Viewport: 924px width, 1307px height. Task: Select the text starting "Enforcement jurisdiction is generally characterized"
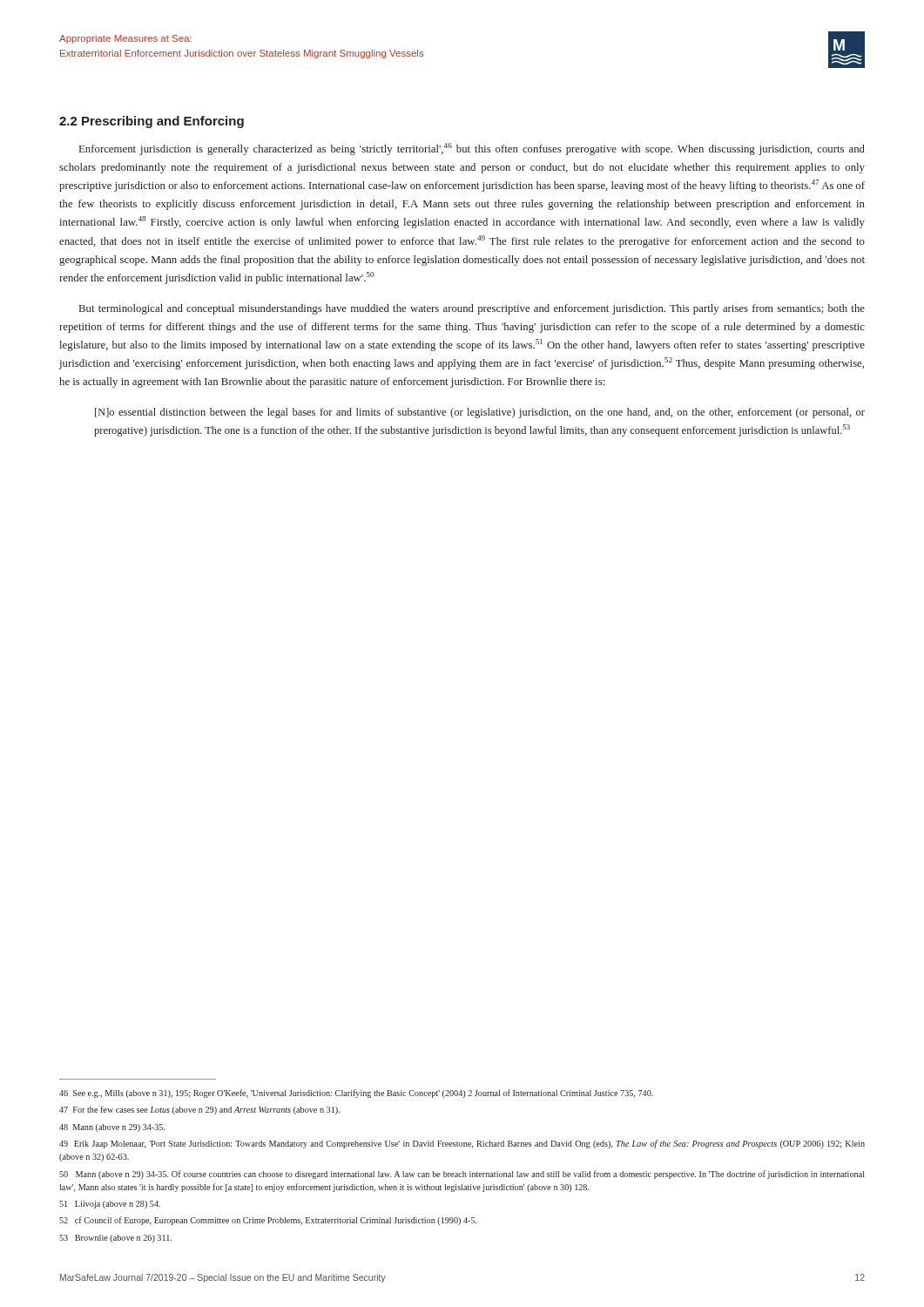click(x=462, y=214)
